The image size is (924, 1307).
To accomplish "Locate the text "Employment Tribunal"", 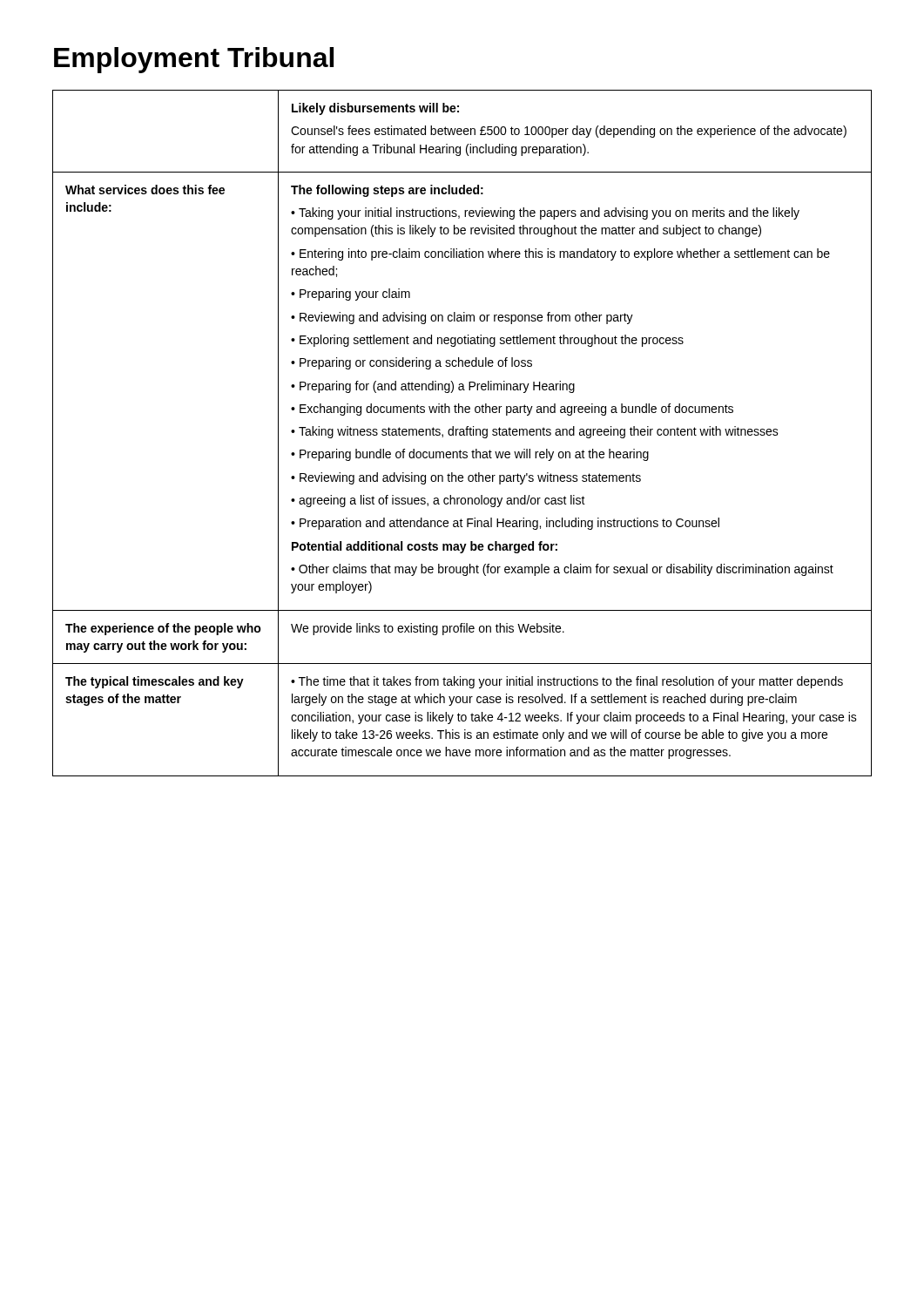I will tap(194, 60).
